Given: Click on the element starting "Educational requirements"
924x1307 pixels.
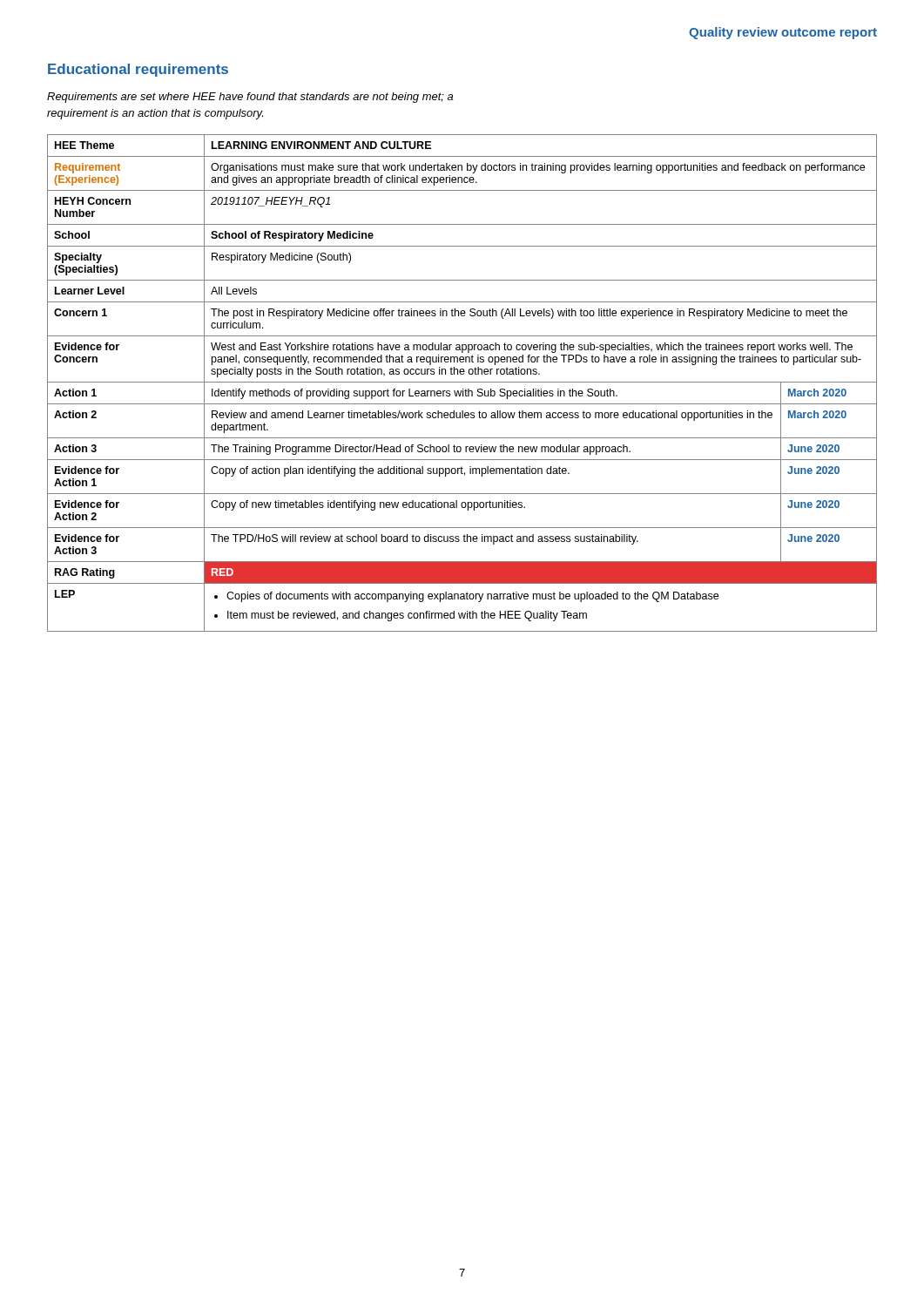Looking at the screenshot, I should (x=138, y=69).
